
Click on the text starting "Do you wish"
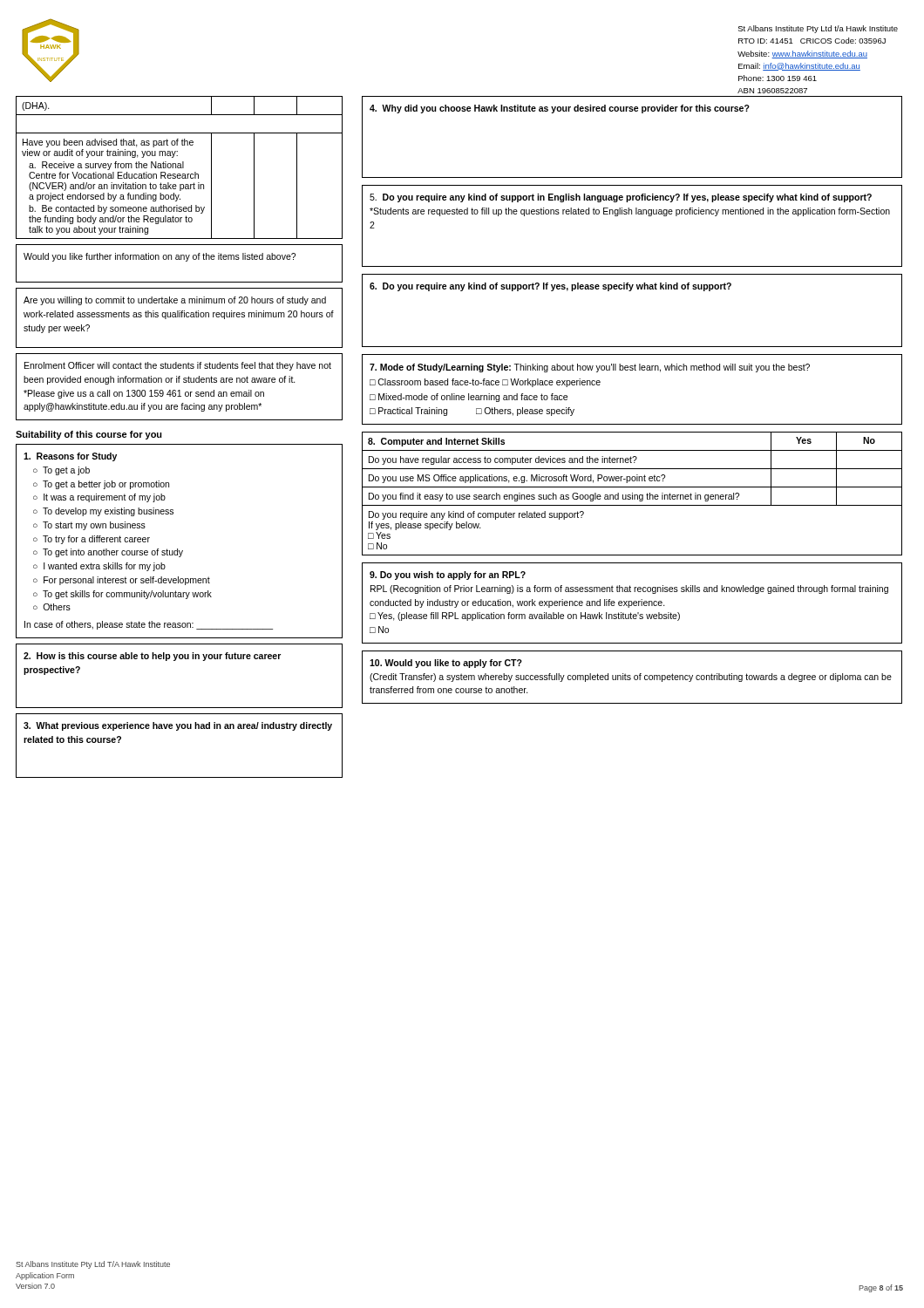[x=629, y=602]
